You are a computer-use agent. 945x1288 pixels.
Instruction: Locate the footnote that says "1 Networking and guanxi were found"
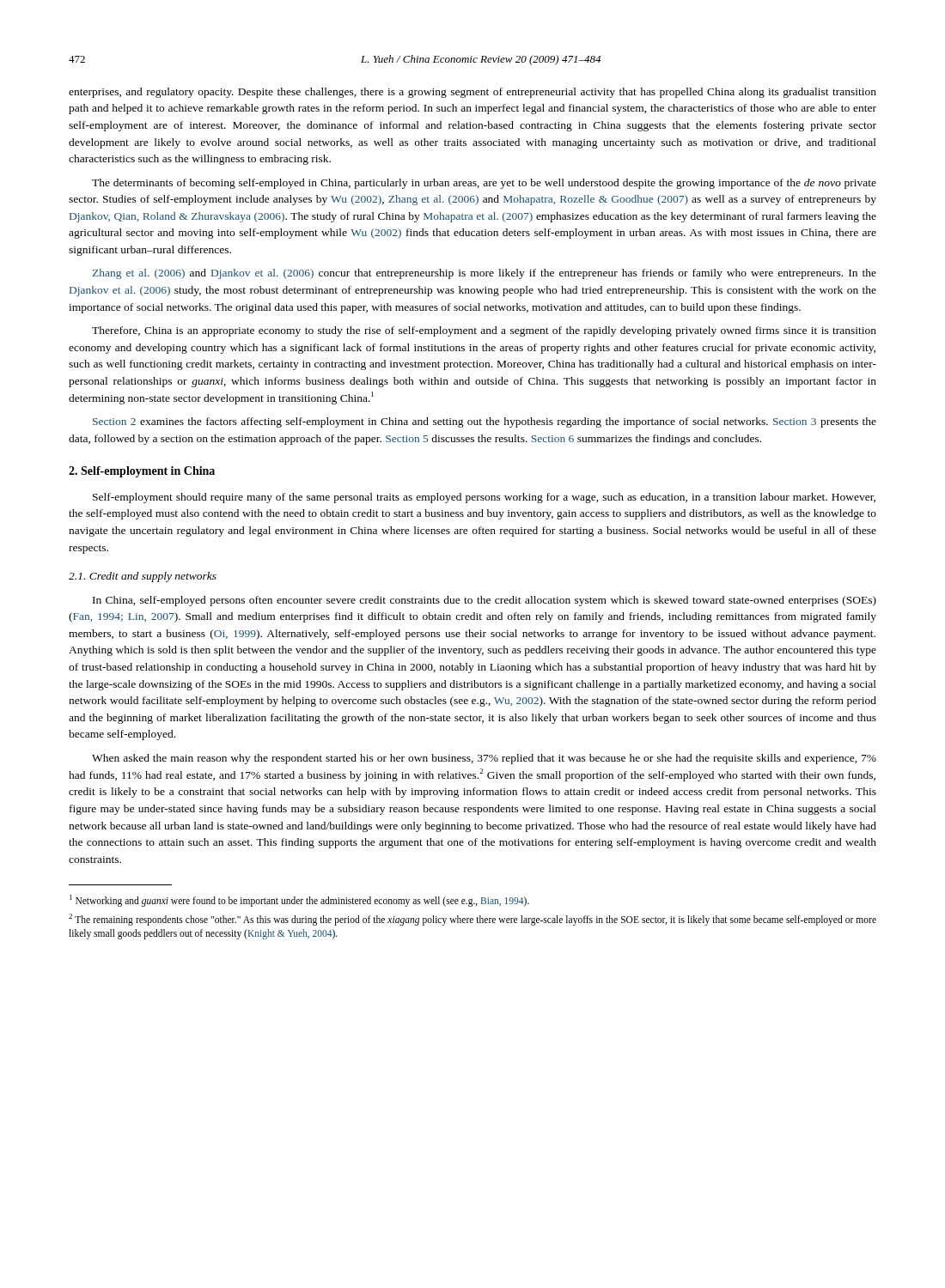point(472,900)
